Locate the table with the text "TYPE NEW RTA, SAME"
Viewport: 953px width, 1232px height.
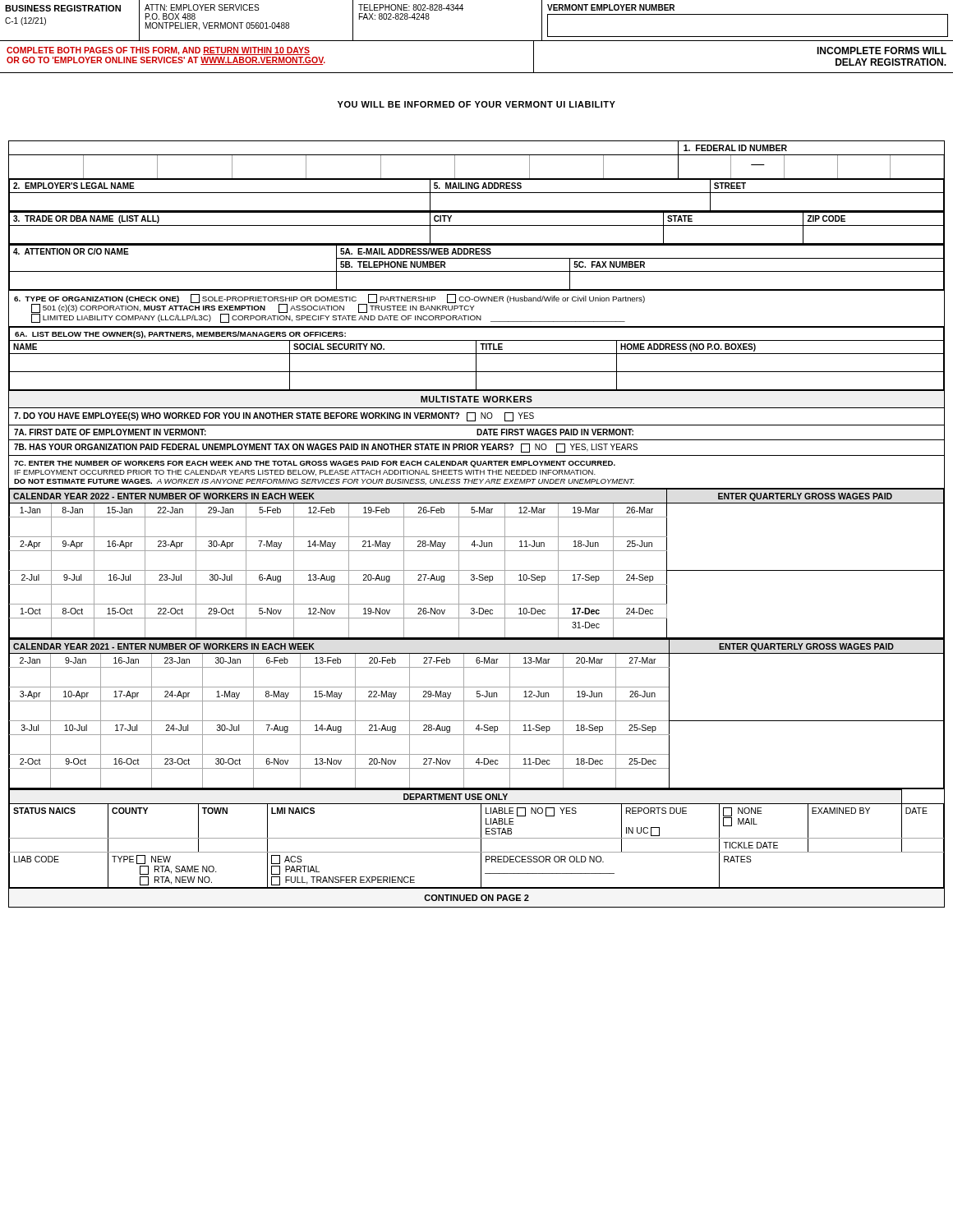[x=476, y=839]
